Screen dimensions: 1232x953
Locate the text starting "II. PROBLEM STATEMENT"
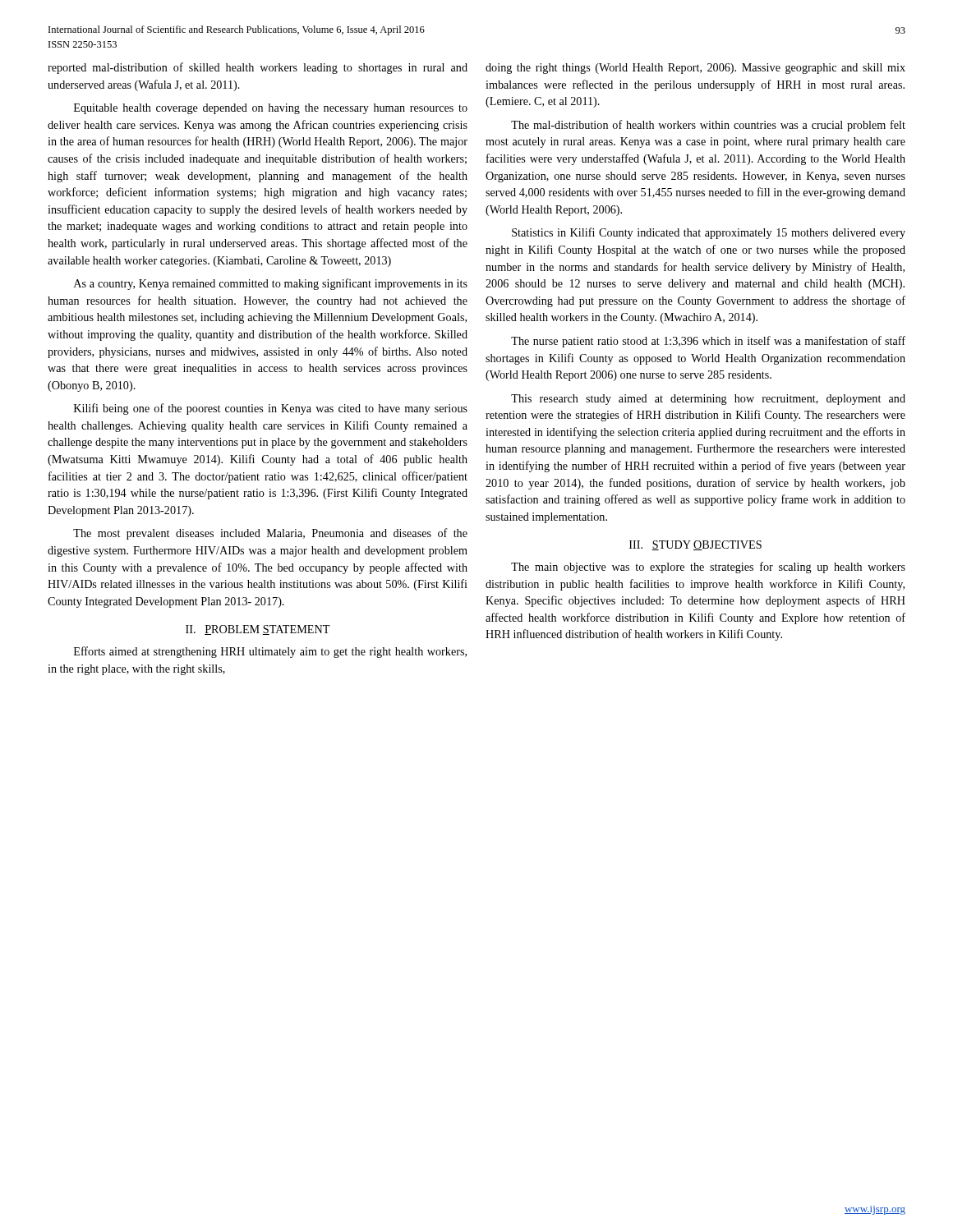point(258,629)
